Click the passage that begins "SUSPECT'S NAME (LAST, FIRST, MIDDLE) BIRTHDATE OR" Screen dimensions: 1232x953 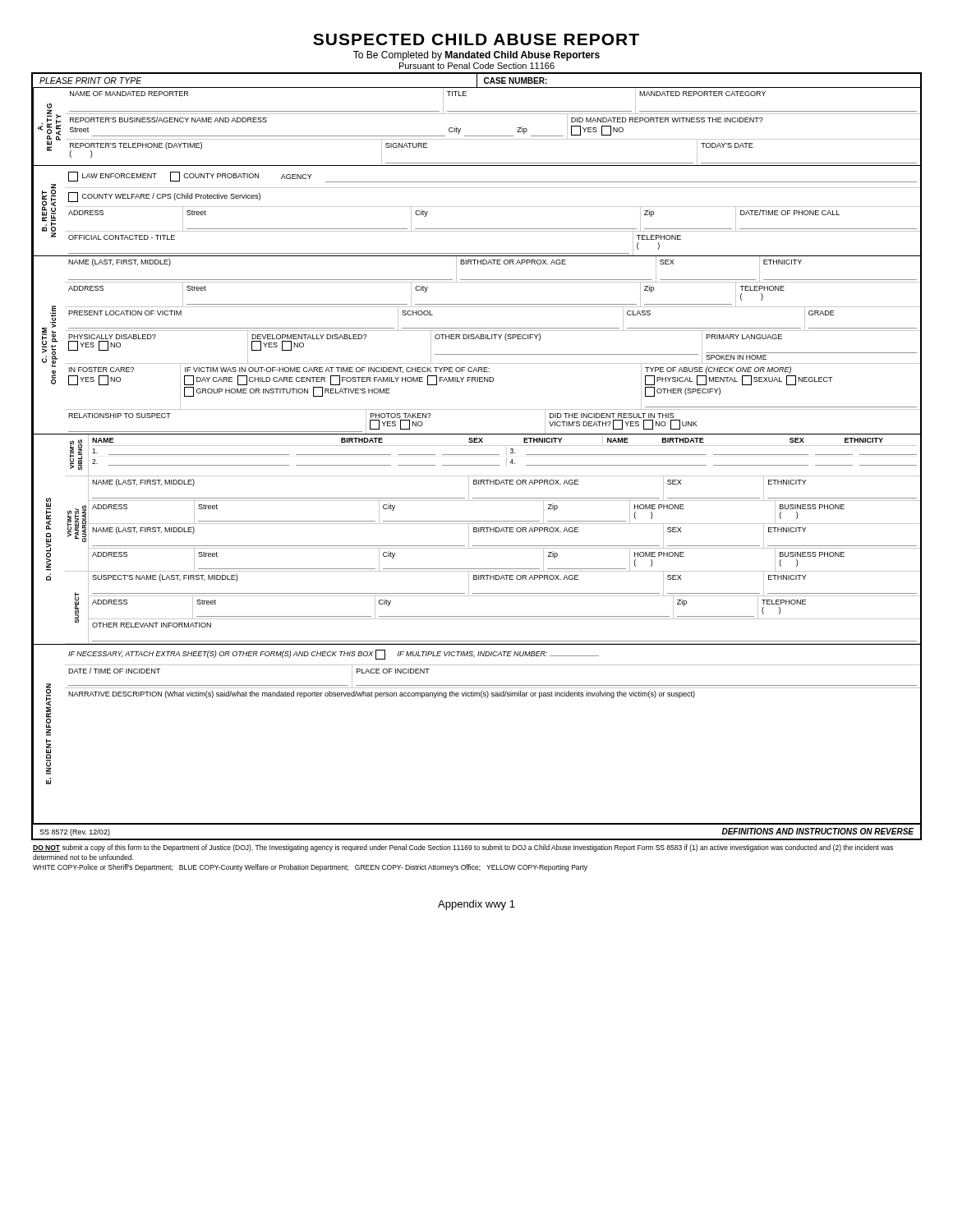504,584
